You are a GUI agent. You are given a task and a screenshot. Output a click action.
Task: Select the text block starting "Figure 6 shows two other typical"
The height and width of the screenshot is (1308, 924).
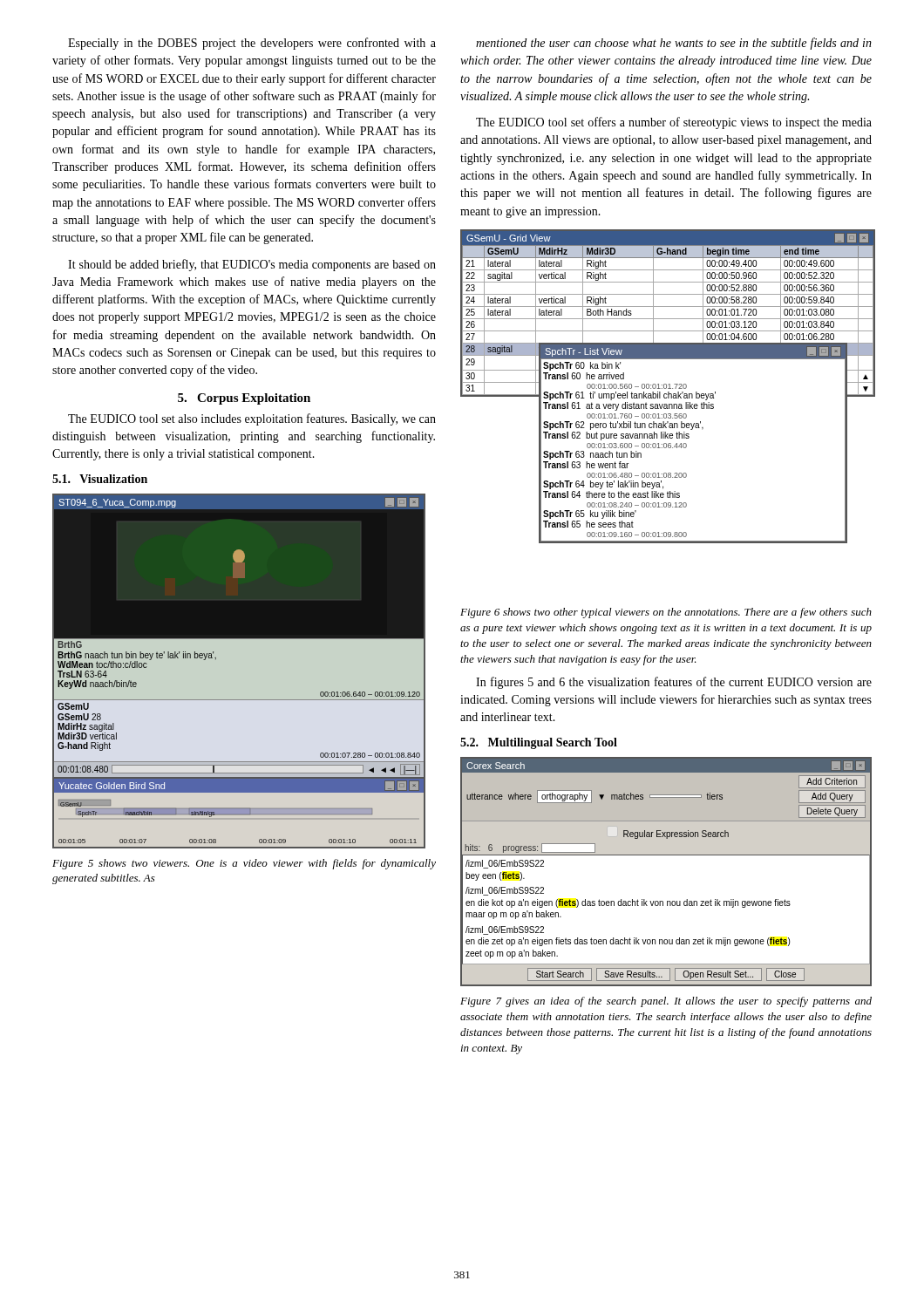coord(666,635)
